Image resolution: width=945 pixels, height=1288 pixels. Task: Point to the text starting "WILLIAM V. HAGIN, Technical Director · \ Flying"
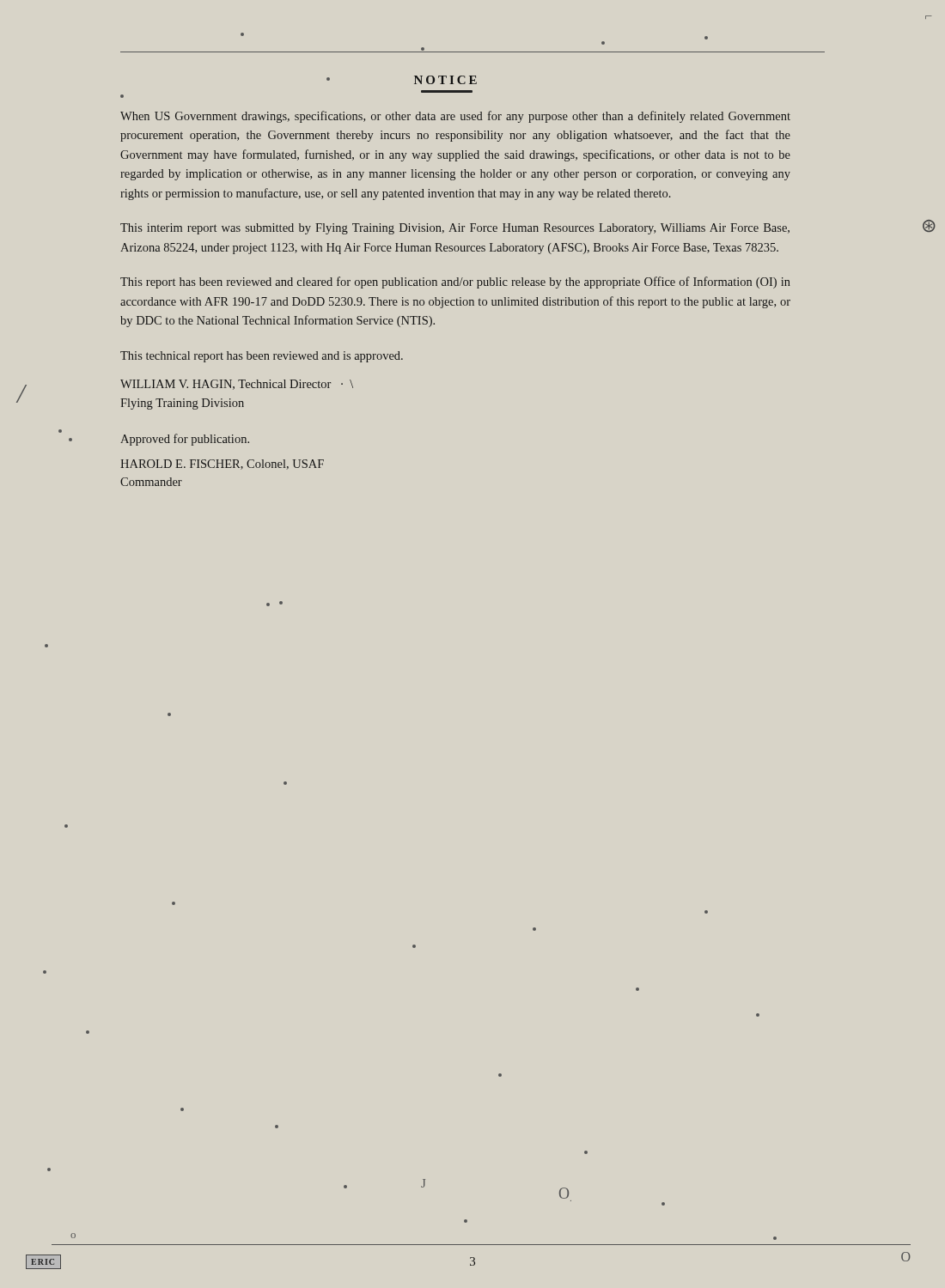coord(237,393)
